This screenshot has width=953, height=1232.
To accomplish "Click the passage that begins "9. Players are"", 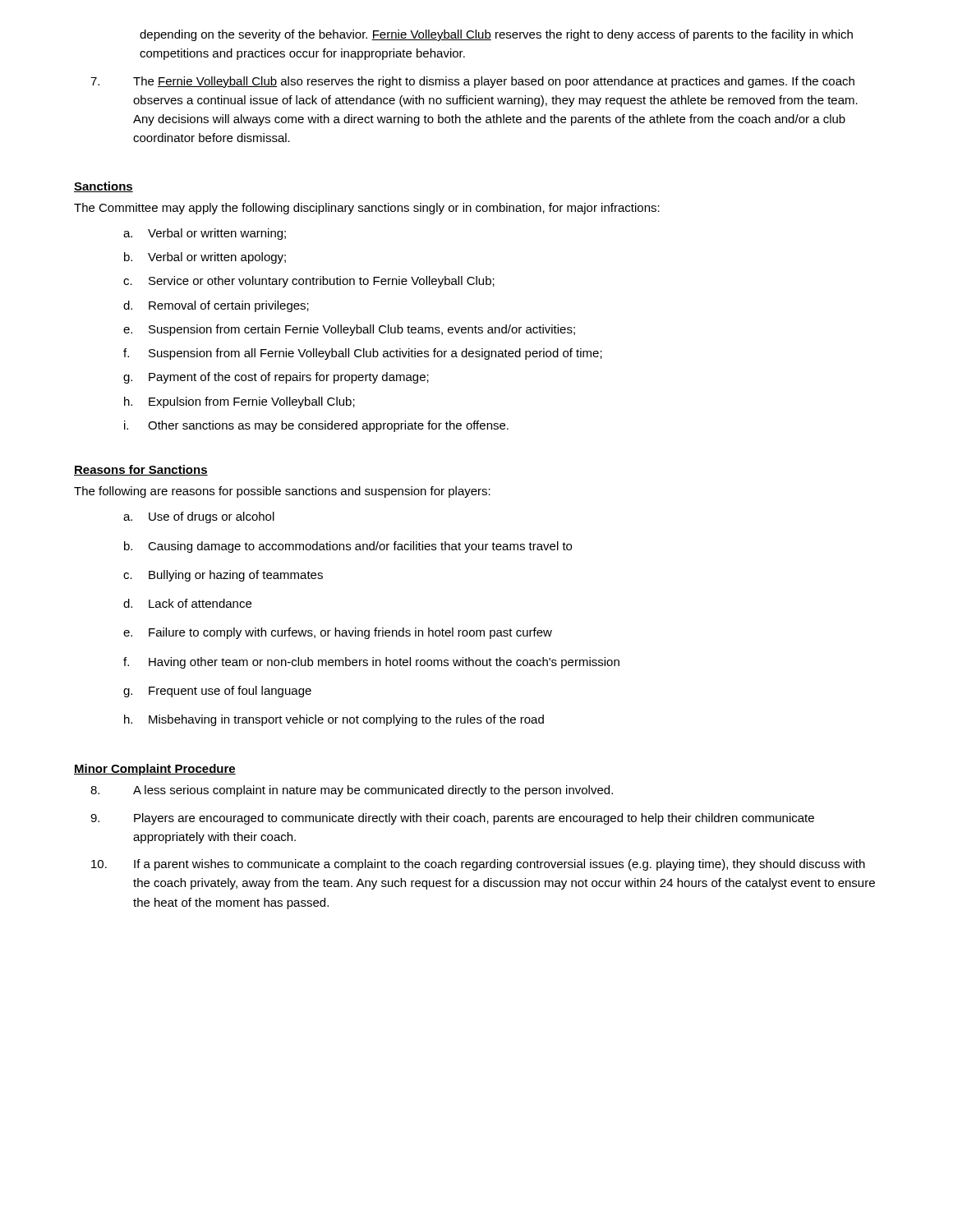I will tap(476, 827).
